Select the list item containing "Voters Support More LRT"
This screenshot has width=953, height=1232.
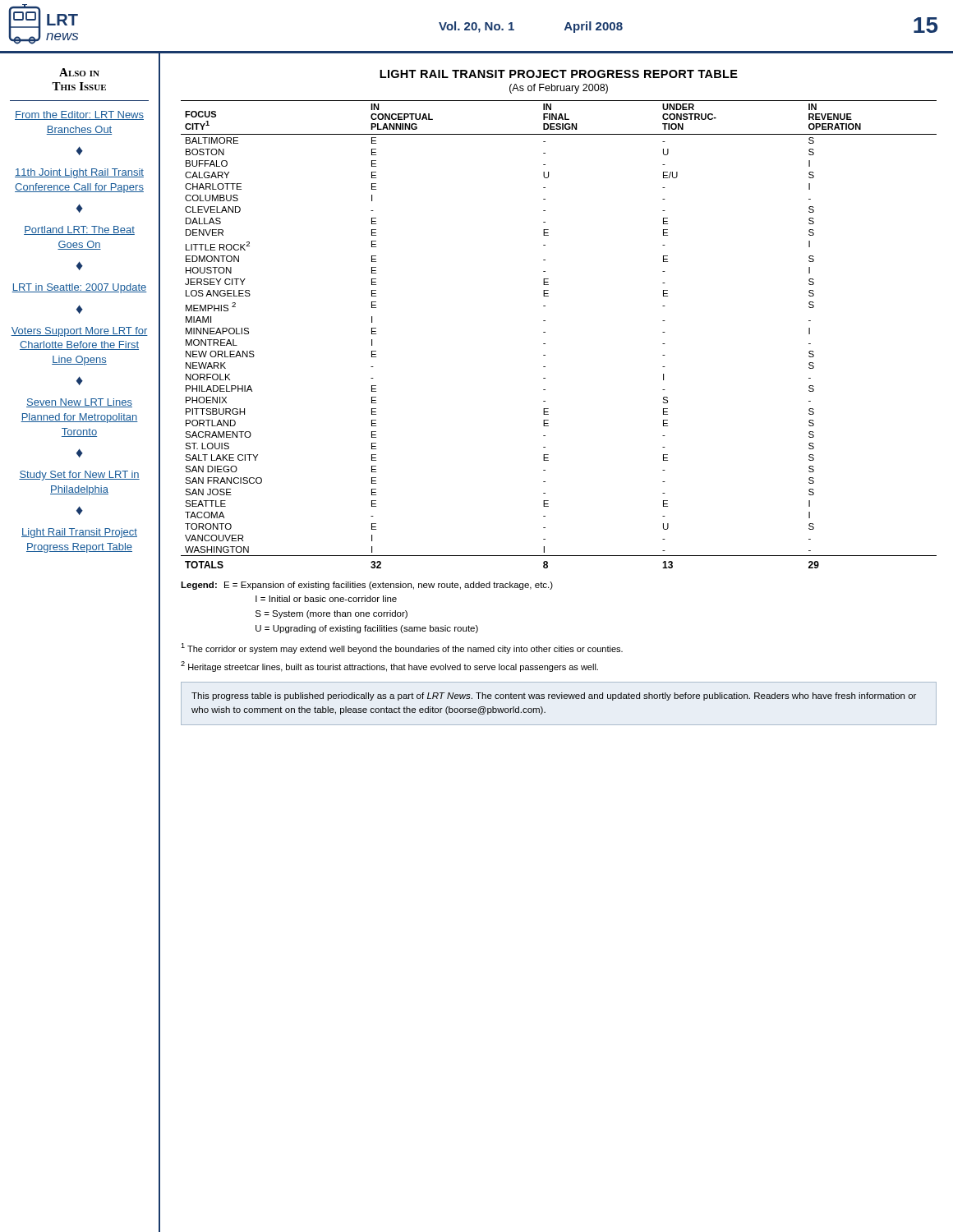79,345
